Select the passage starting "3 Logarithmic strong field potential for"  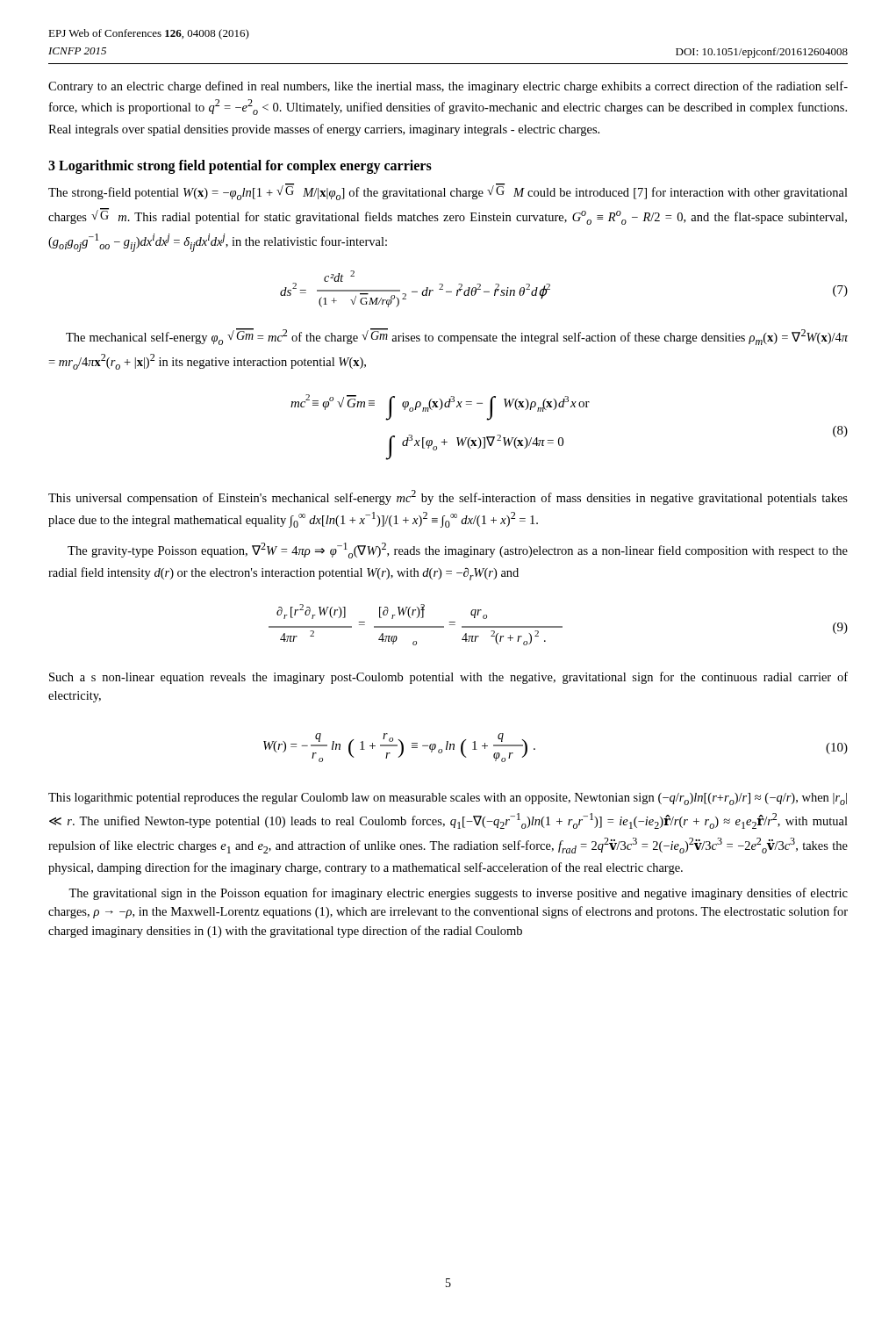click(240, 165)
